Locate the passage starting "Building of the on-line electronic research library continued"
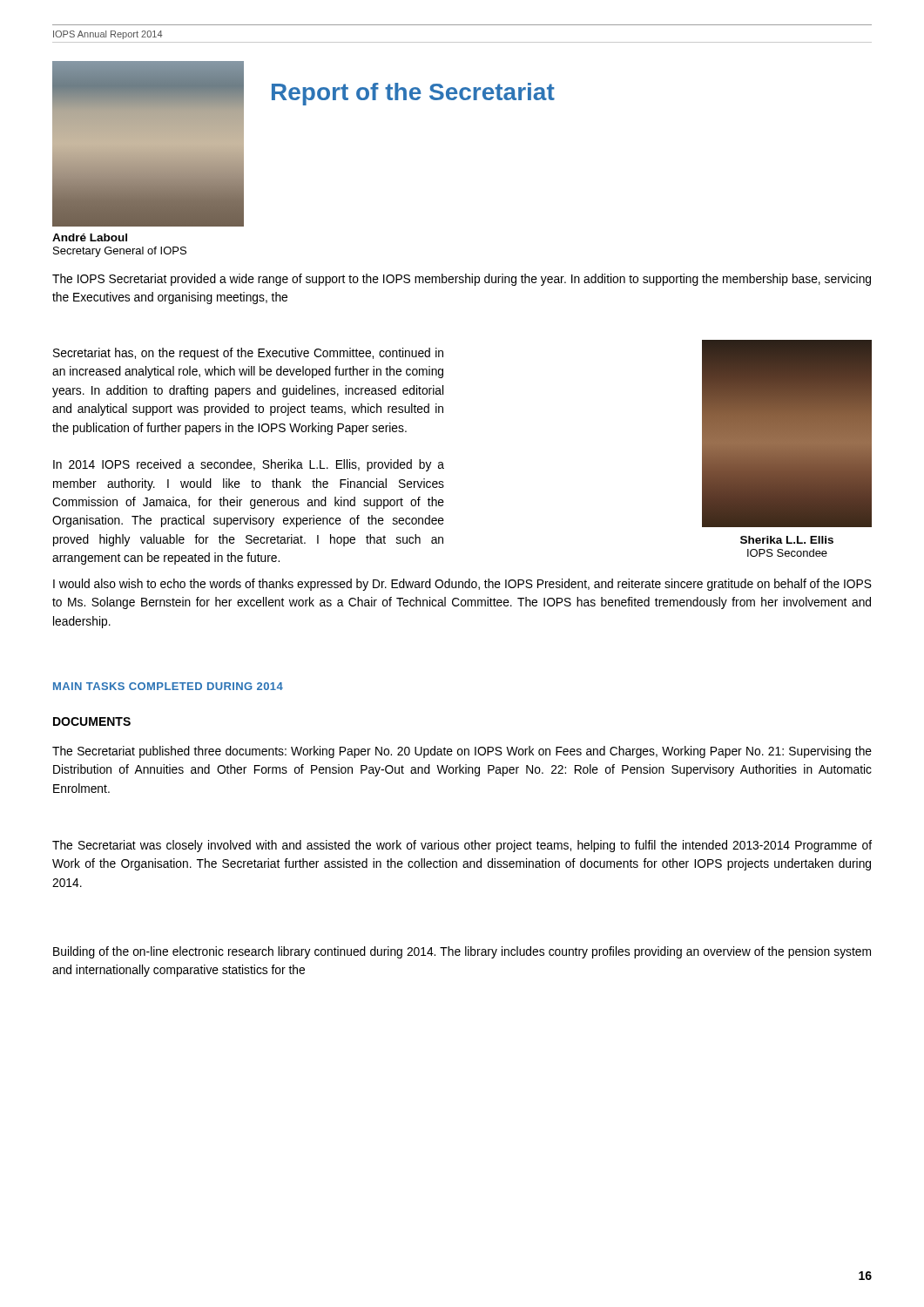The width and height of the screenshot is (924, 1307). (462, 961)
